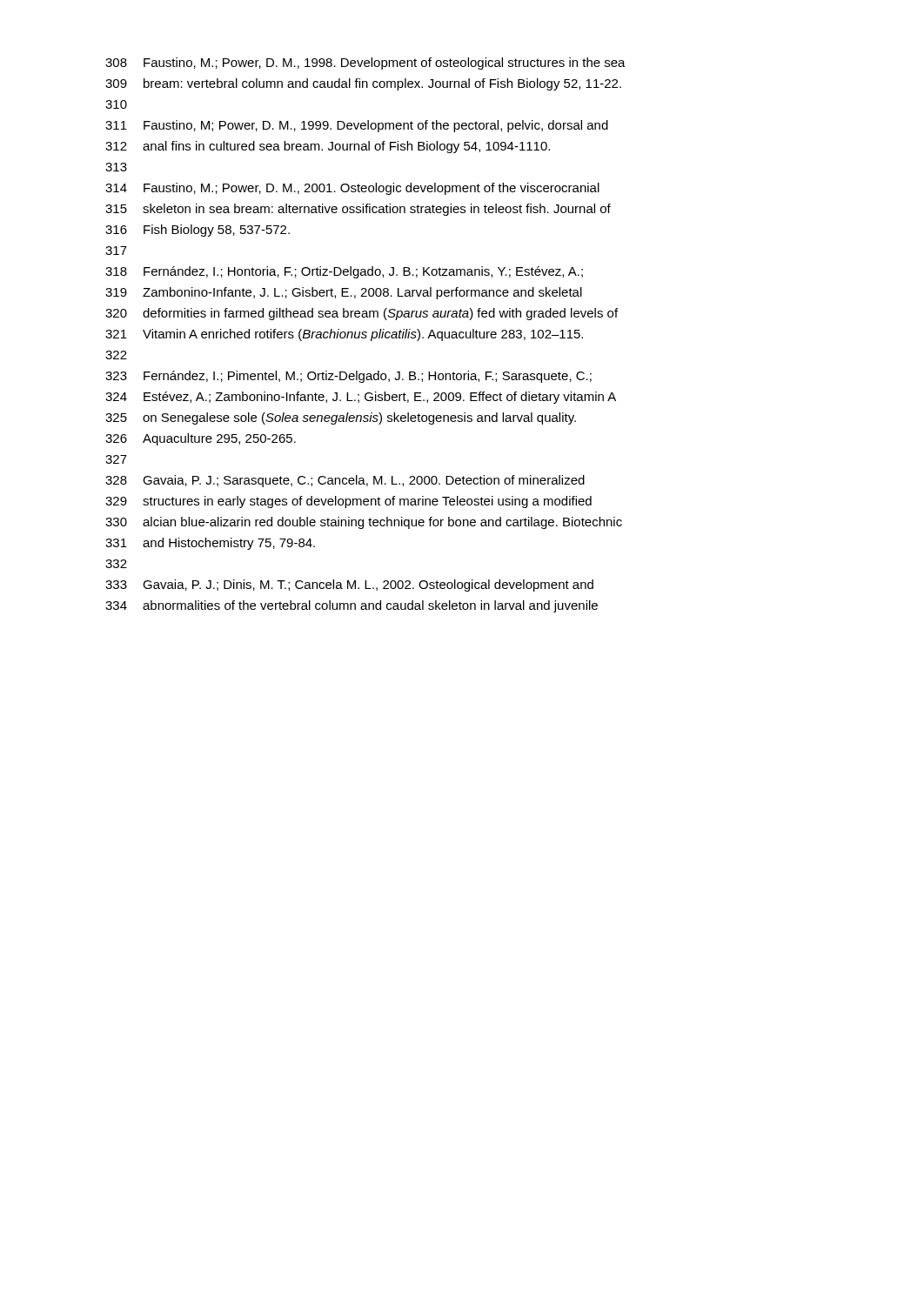Locate the block starting "311 Faustino, M; Power, D."
Screen dimensions: 1305x924
coord(474,146)
